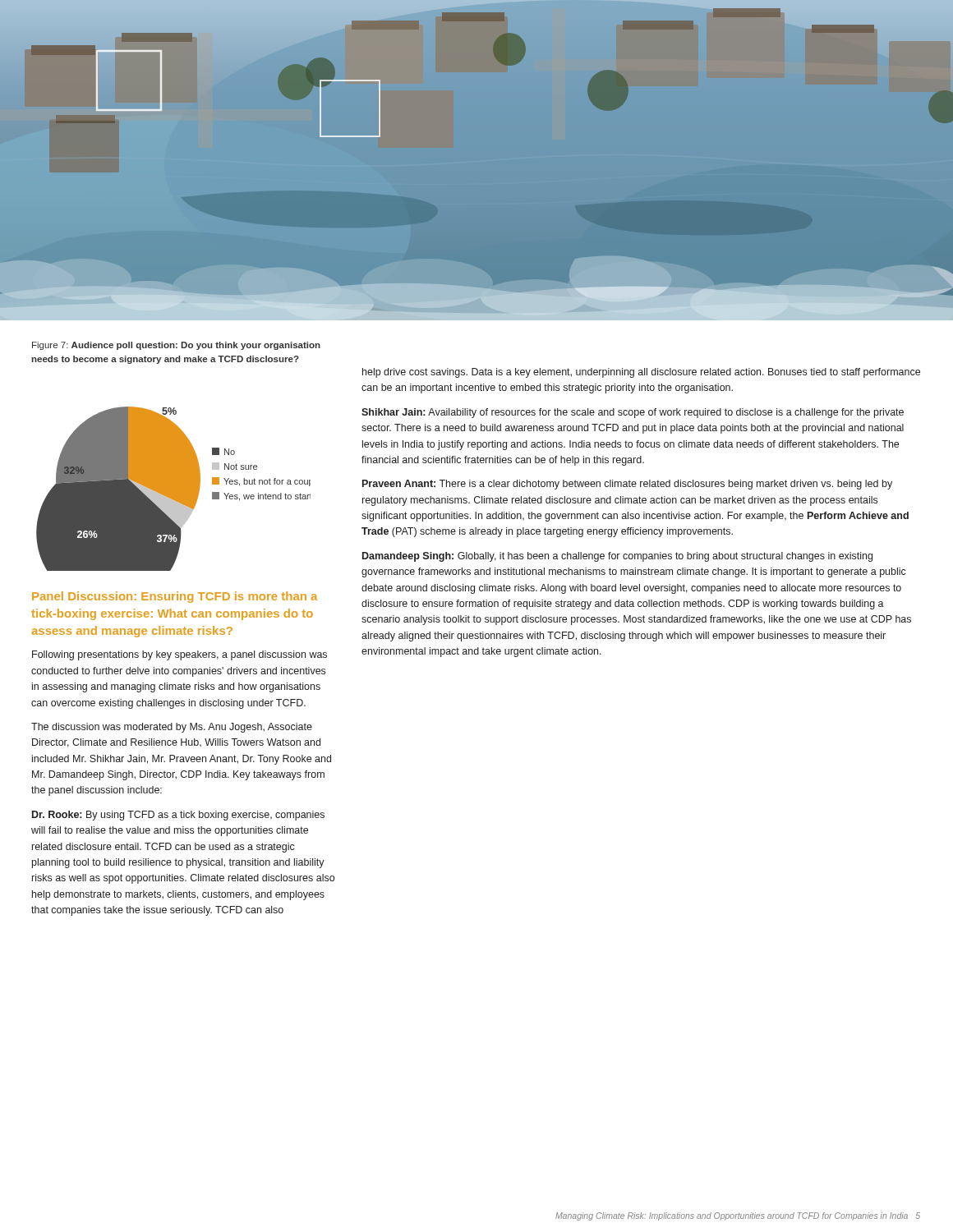Find the section header on this page that starts "Panel Discussion: Ensuring TCFD is"
Image resolution: width=953 pixels, height=1232 pixels.
tap(174, 613)
